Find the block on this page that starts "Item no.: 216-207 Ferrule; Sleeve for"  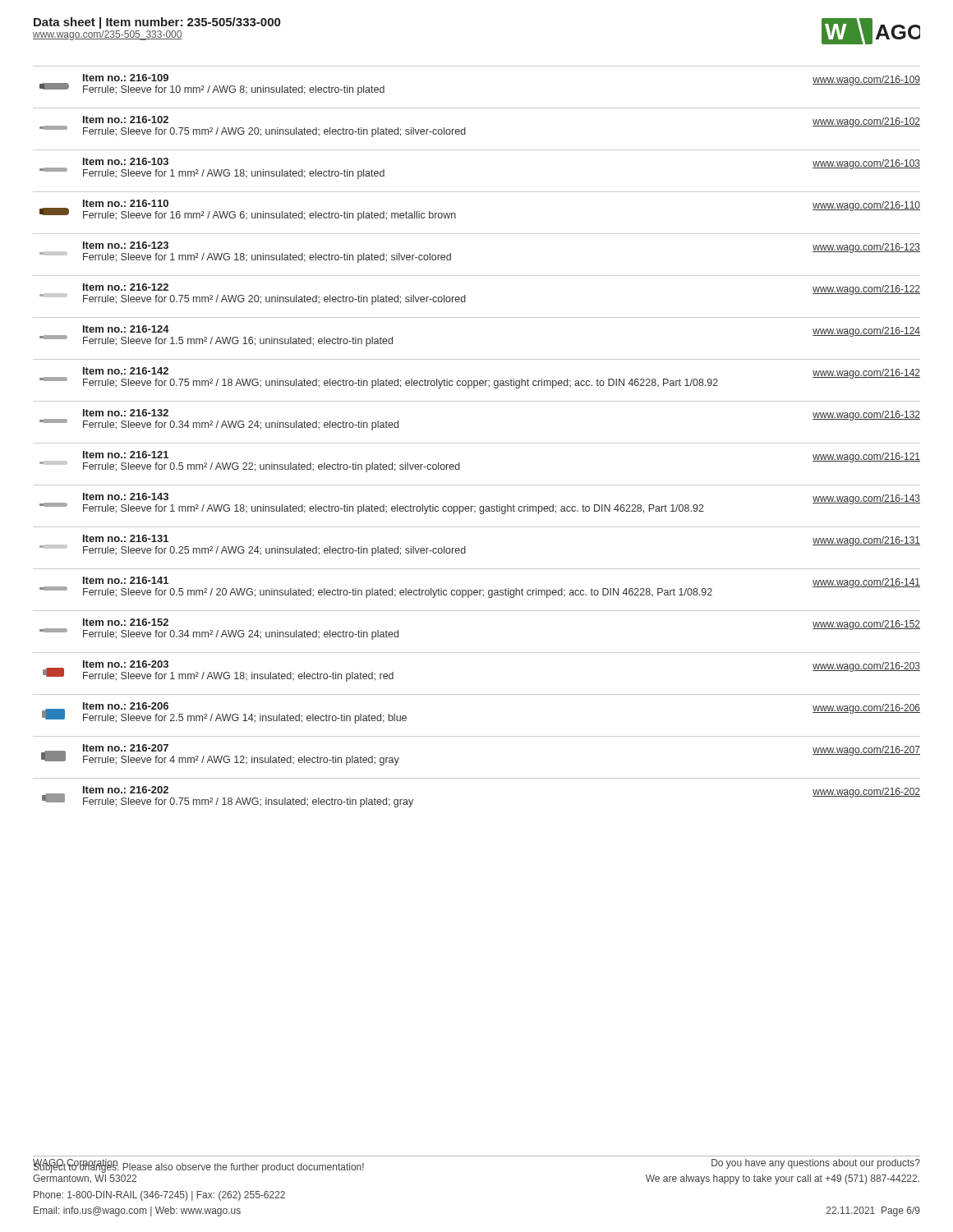click(x=166, y=758)
